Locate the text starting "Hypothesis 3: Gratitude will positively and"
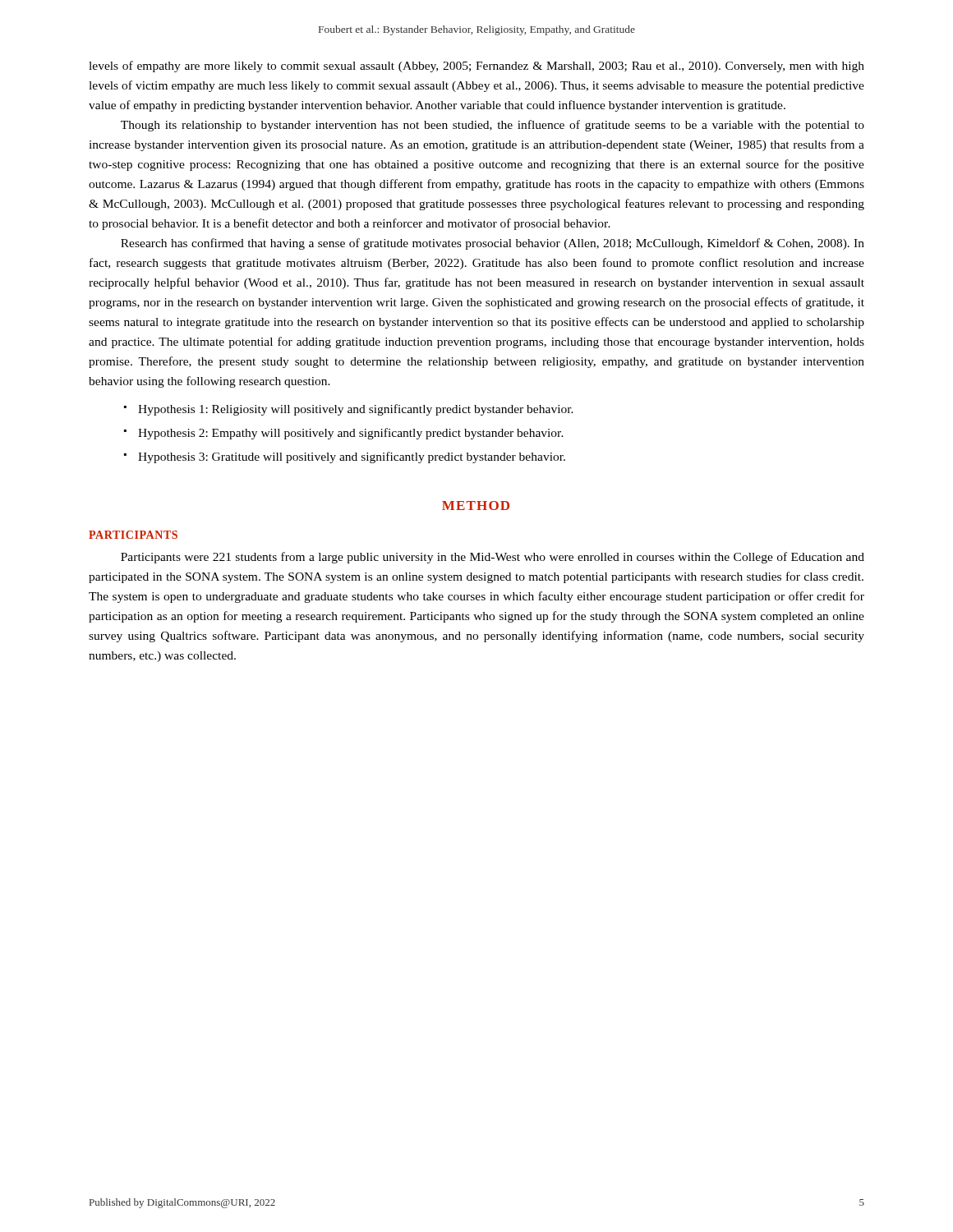This screenshot has height=1232, width=953. pyautogui.click(x=352, y=457)
